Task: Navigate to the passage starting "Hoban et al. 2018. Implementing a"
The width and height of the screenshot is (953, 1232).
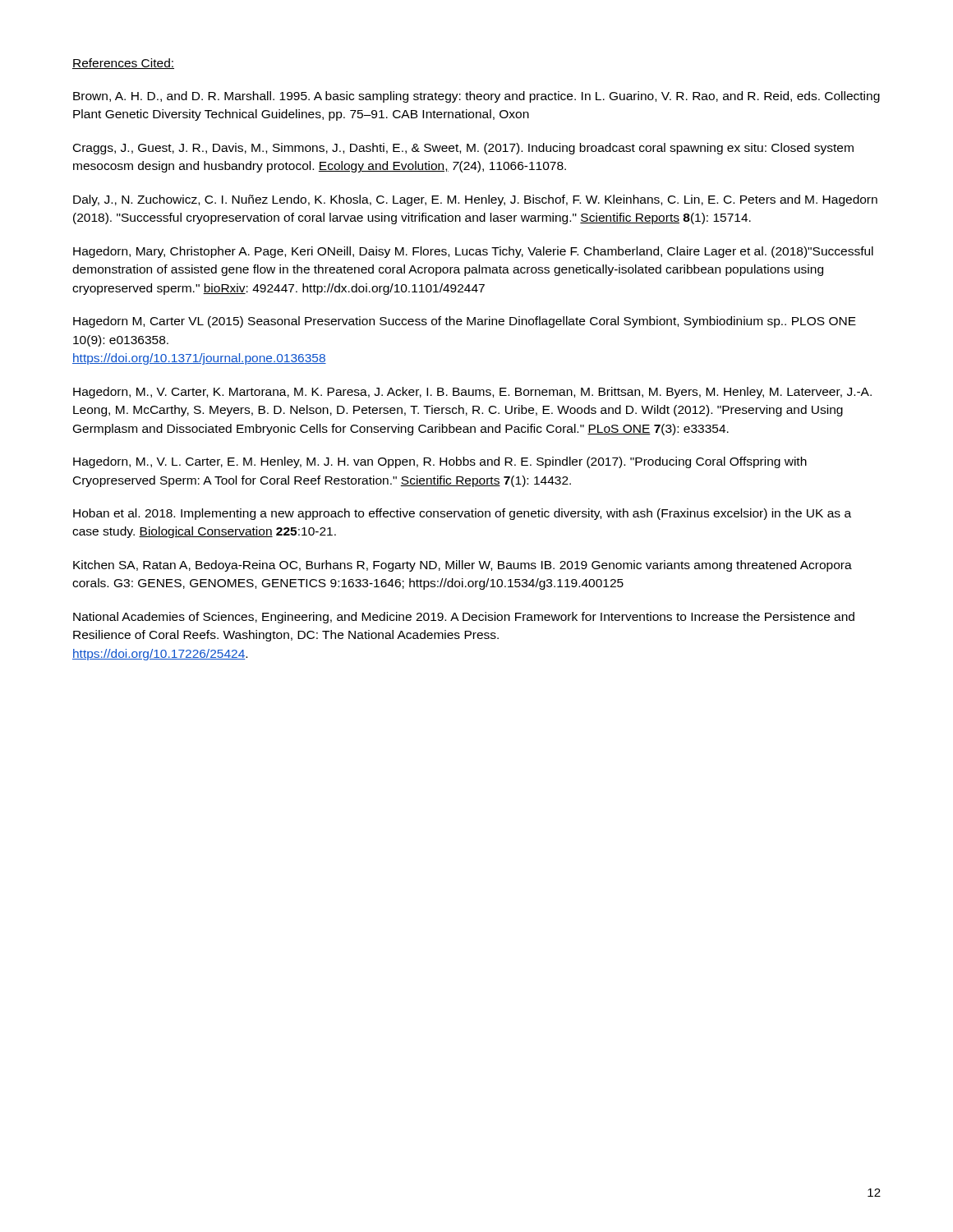Action: pos(462,522)
